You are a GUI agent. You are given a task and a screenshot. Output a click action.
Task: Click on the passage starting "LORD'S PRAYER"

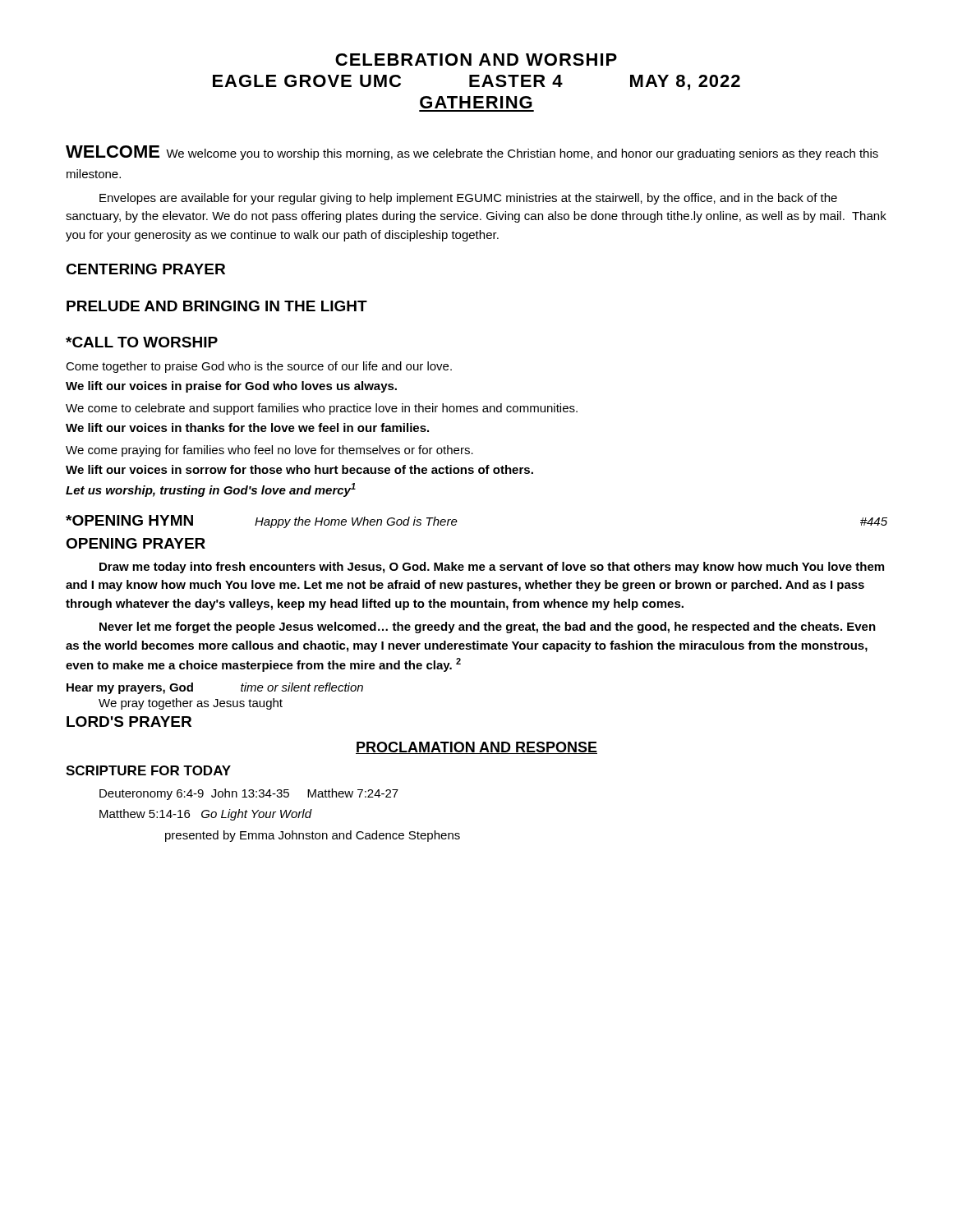click(x=129, y=721)
